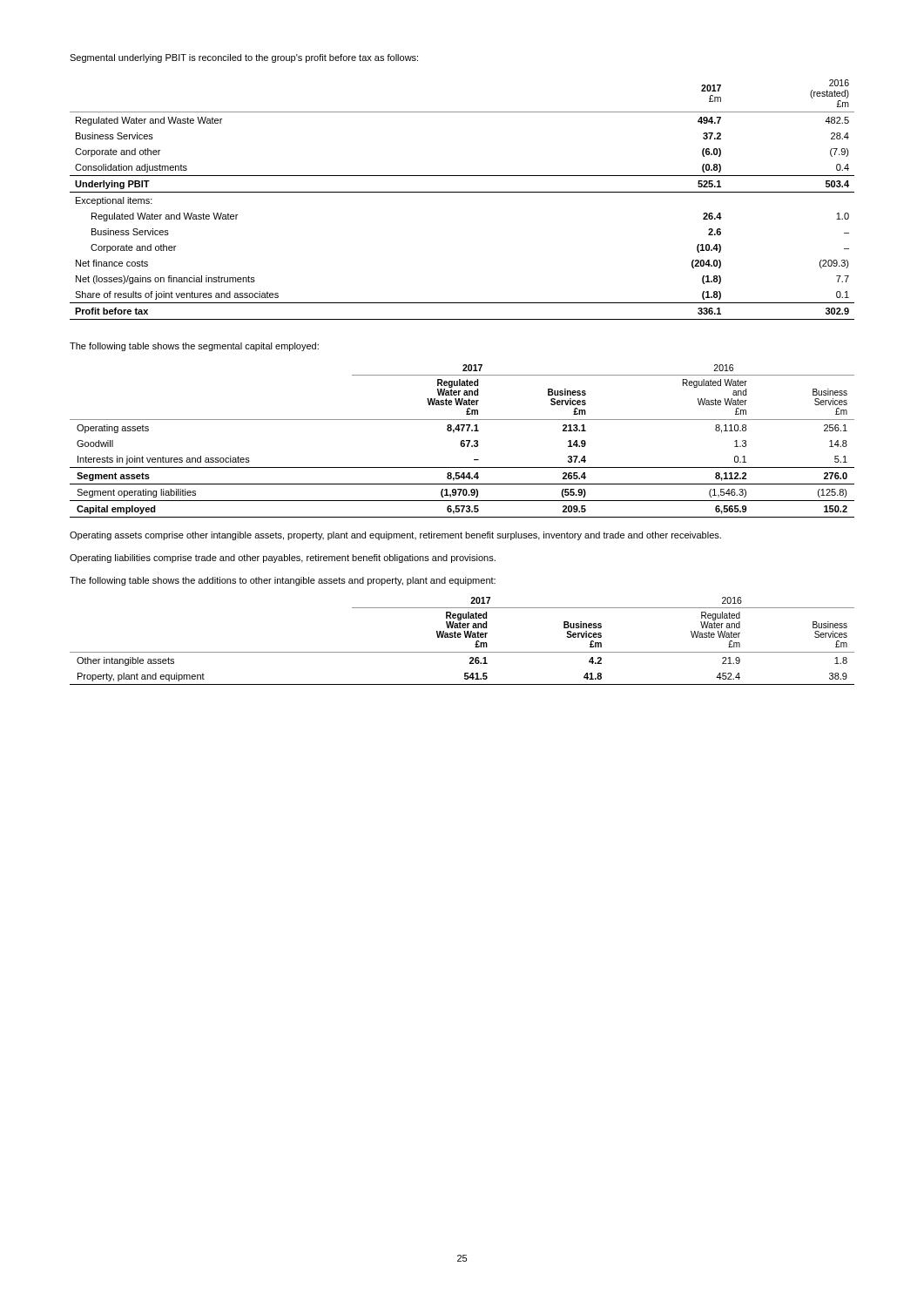The image size is (924, 1307).
Task: Navigate to the text block starting "Operating assets comprise other intangible assets, property,"
Action: (x=396, y=535)
